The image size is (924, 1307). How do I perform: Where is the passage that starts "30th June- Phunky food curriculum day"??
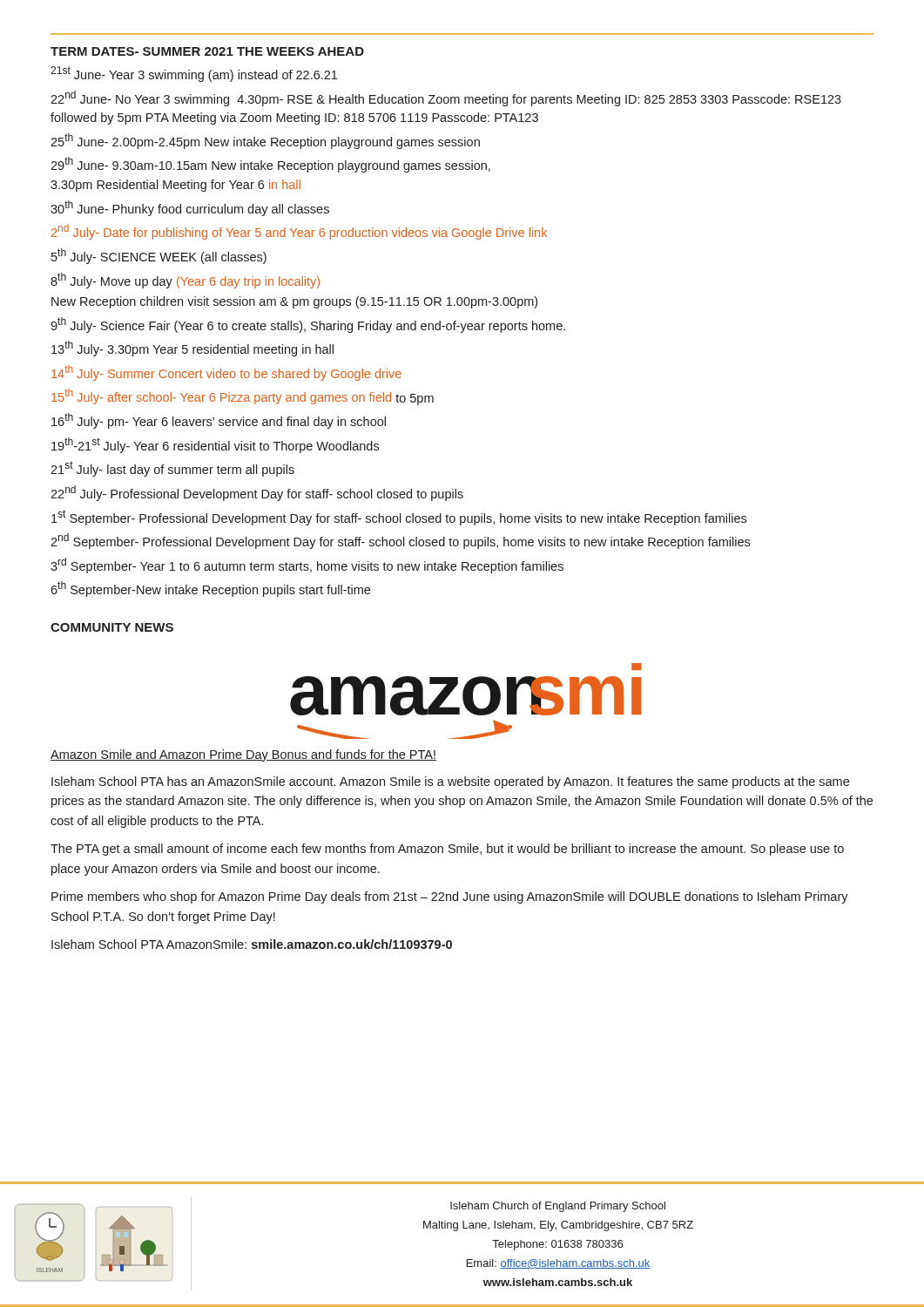pyautogui.click(x=190, y=207)
